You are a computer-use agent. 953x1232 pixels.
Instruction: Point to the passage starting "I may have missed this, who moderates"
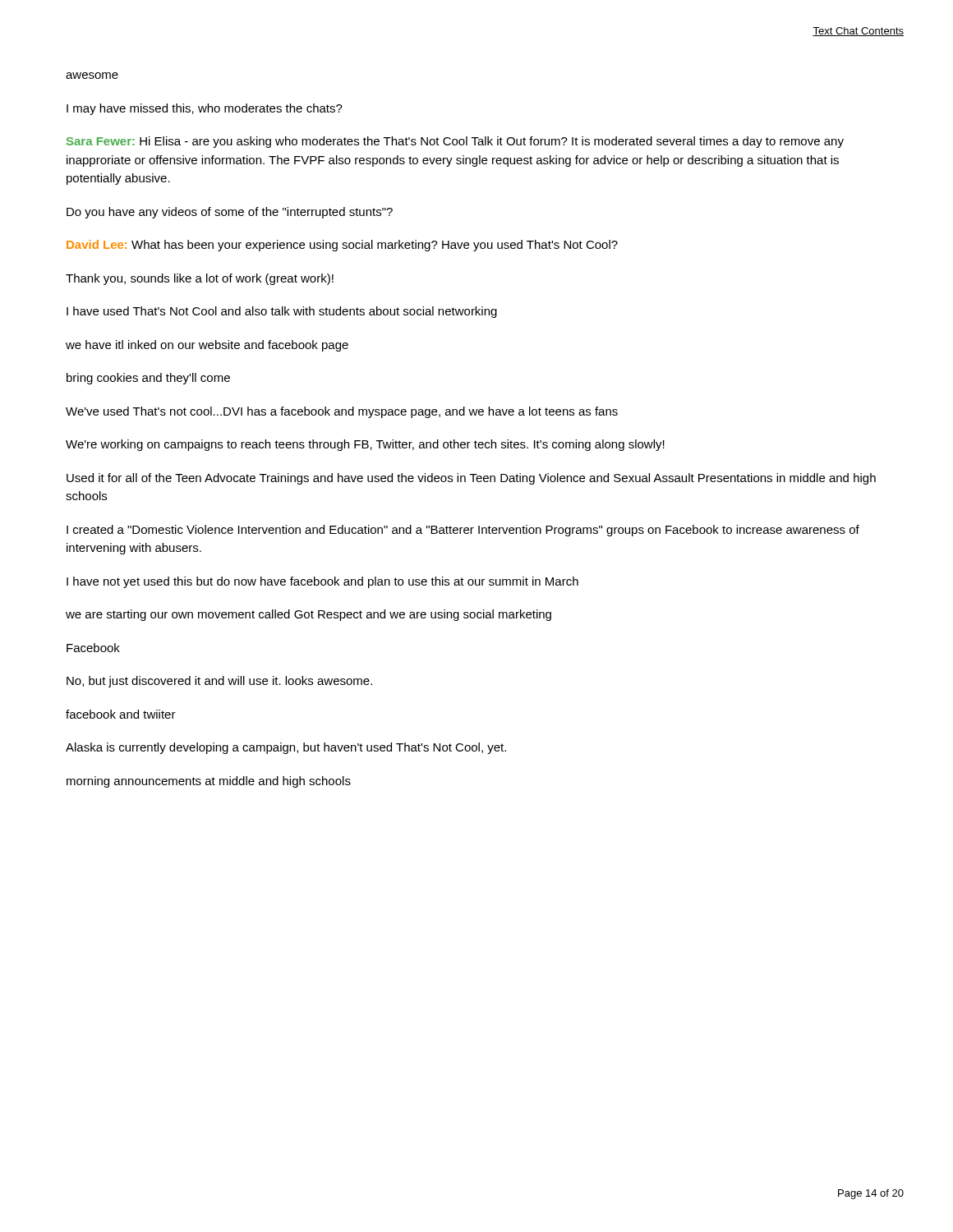tap(204, 108)
